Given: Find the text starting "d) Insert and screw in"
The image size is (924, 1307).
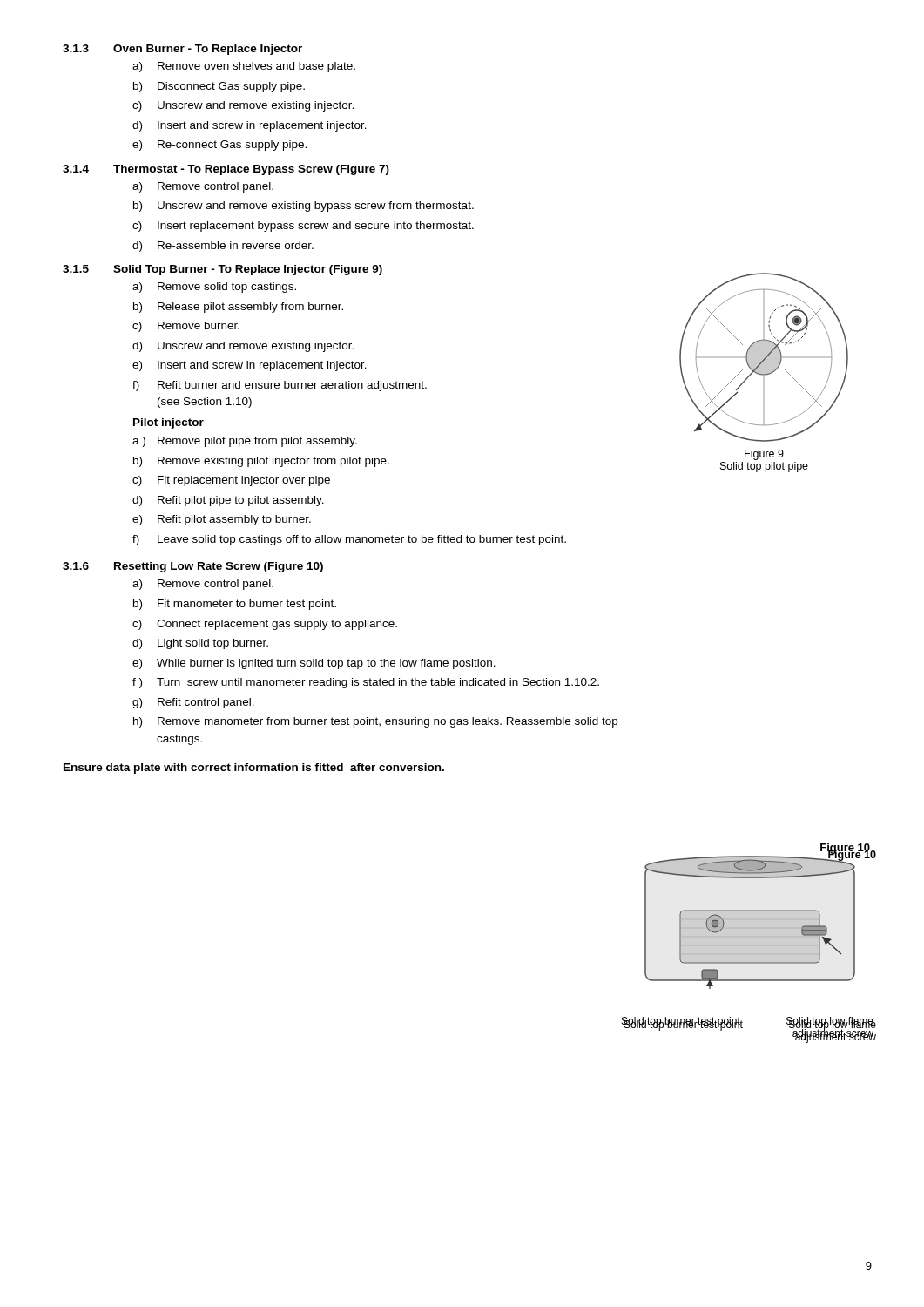Looking at the screenshot, I should [x=376, y=125].
